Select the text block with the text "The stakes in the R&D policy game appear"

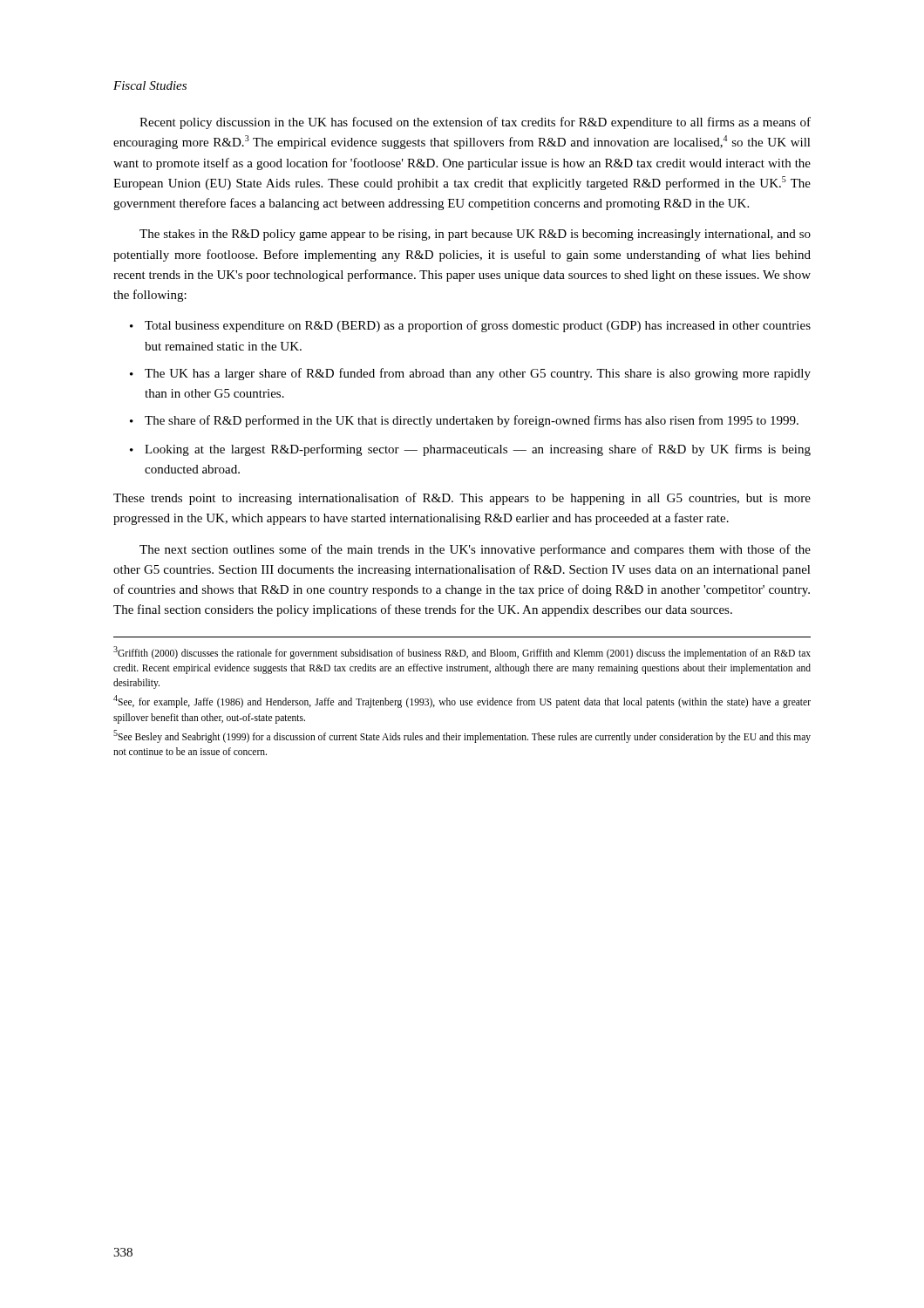click(x=462, y=264)
